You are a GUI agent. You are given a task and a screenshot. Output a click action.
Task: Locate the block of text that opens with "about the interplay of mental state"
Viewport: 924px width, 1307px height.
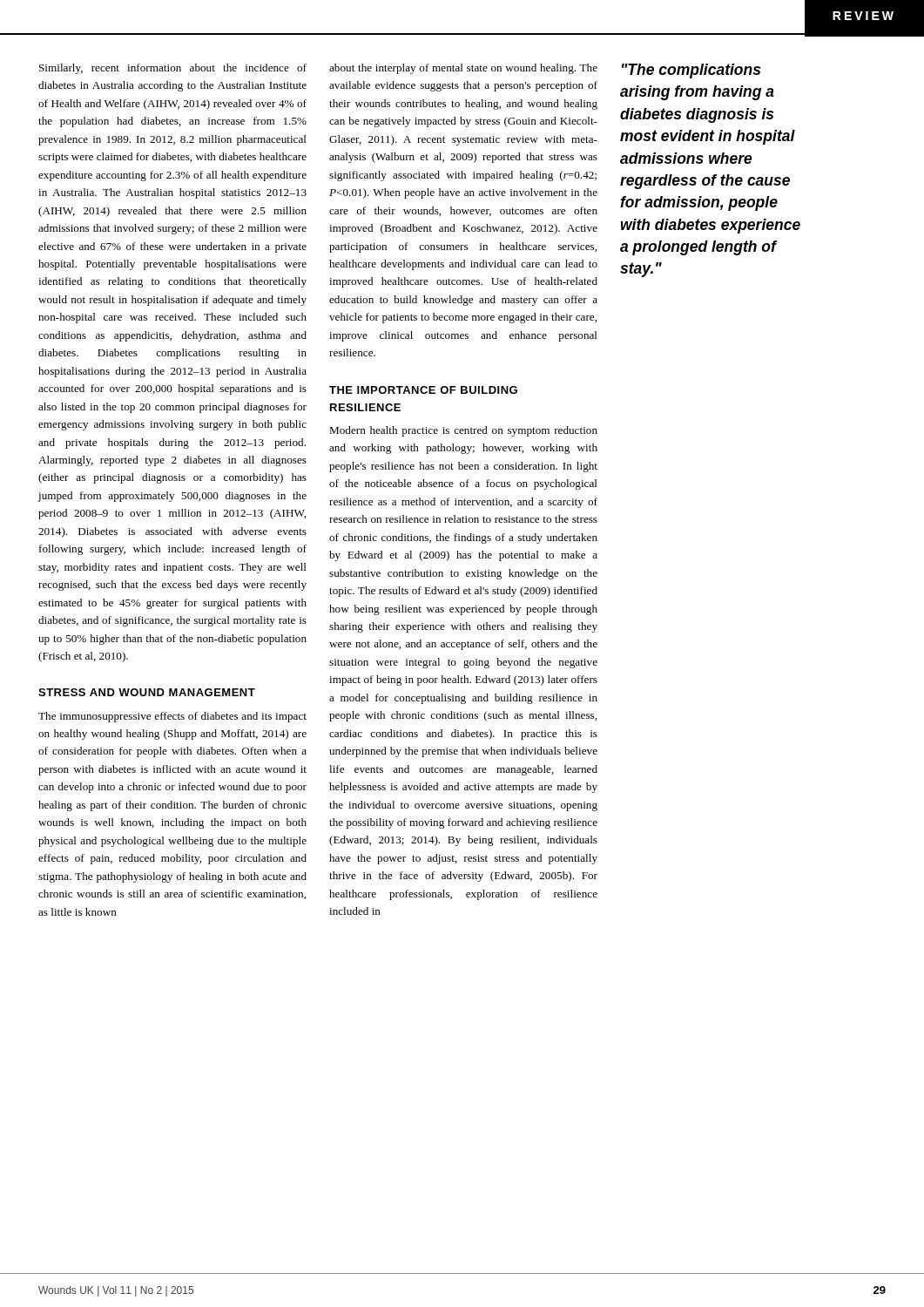[463, 210]
